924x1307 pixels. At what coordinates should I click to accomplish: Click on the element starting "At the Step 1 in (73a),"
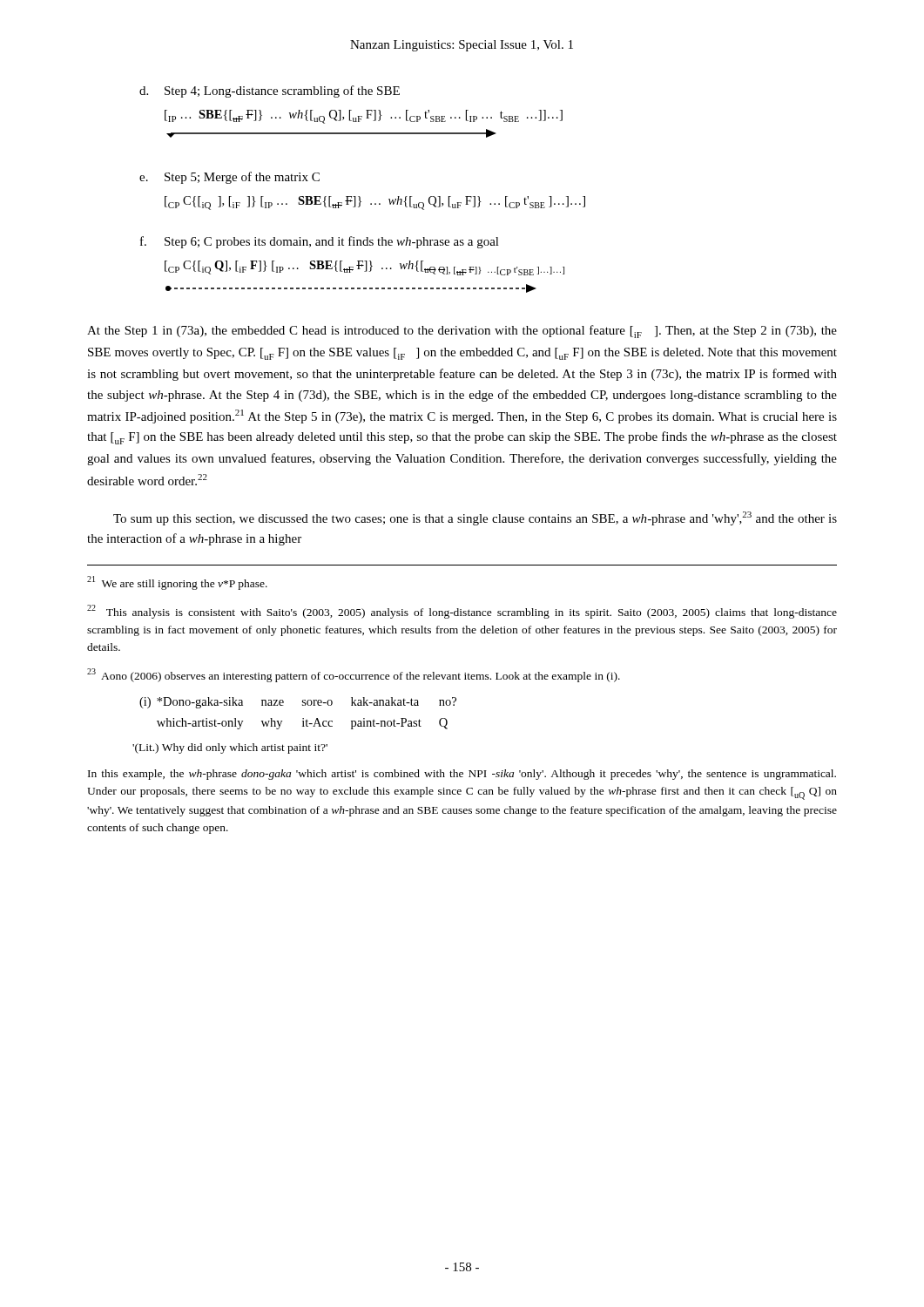(462, 406)
